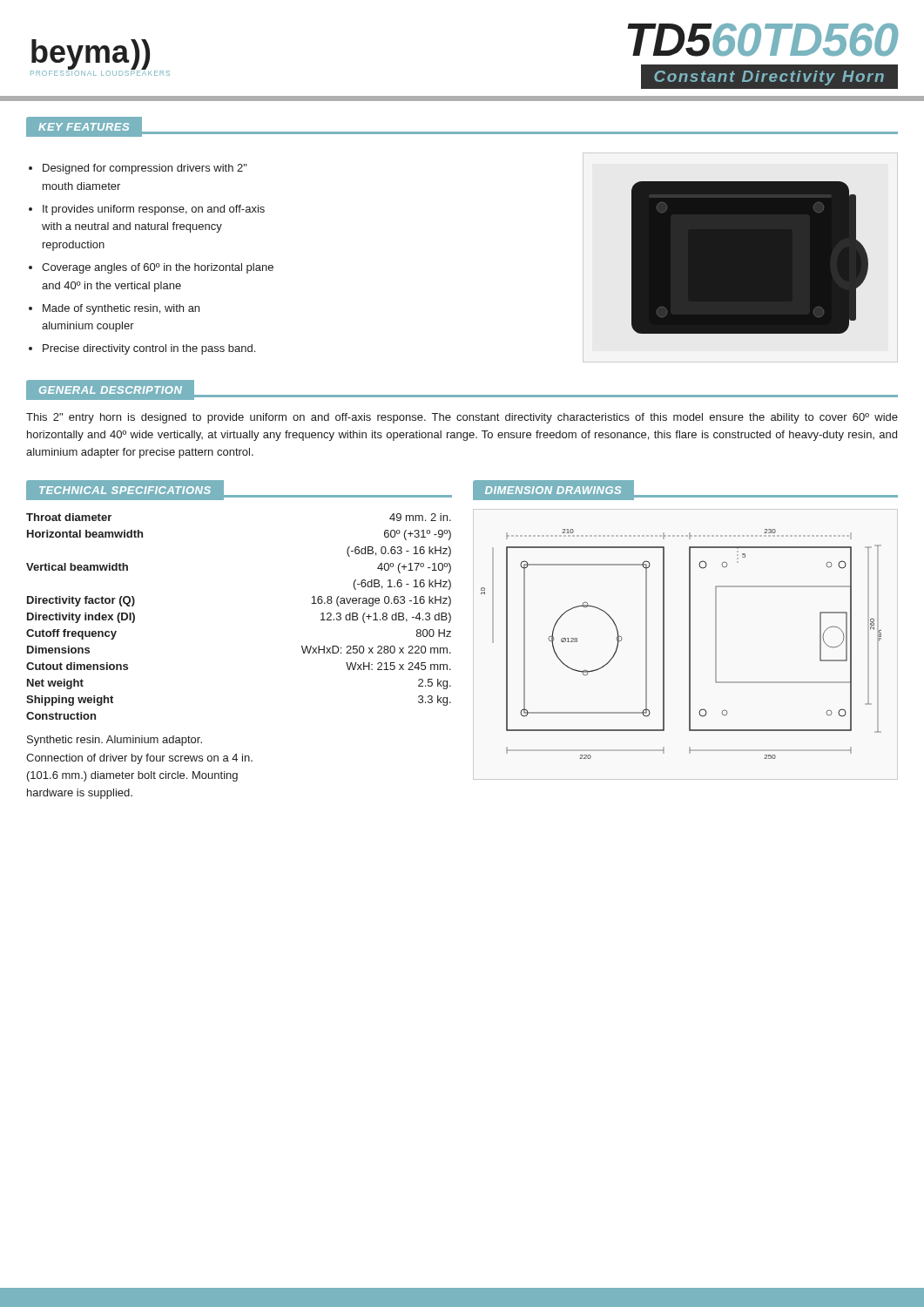Find the list item containing "Made of synthetic resin,"
The image size is (924, 1307).
121,317
